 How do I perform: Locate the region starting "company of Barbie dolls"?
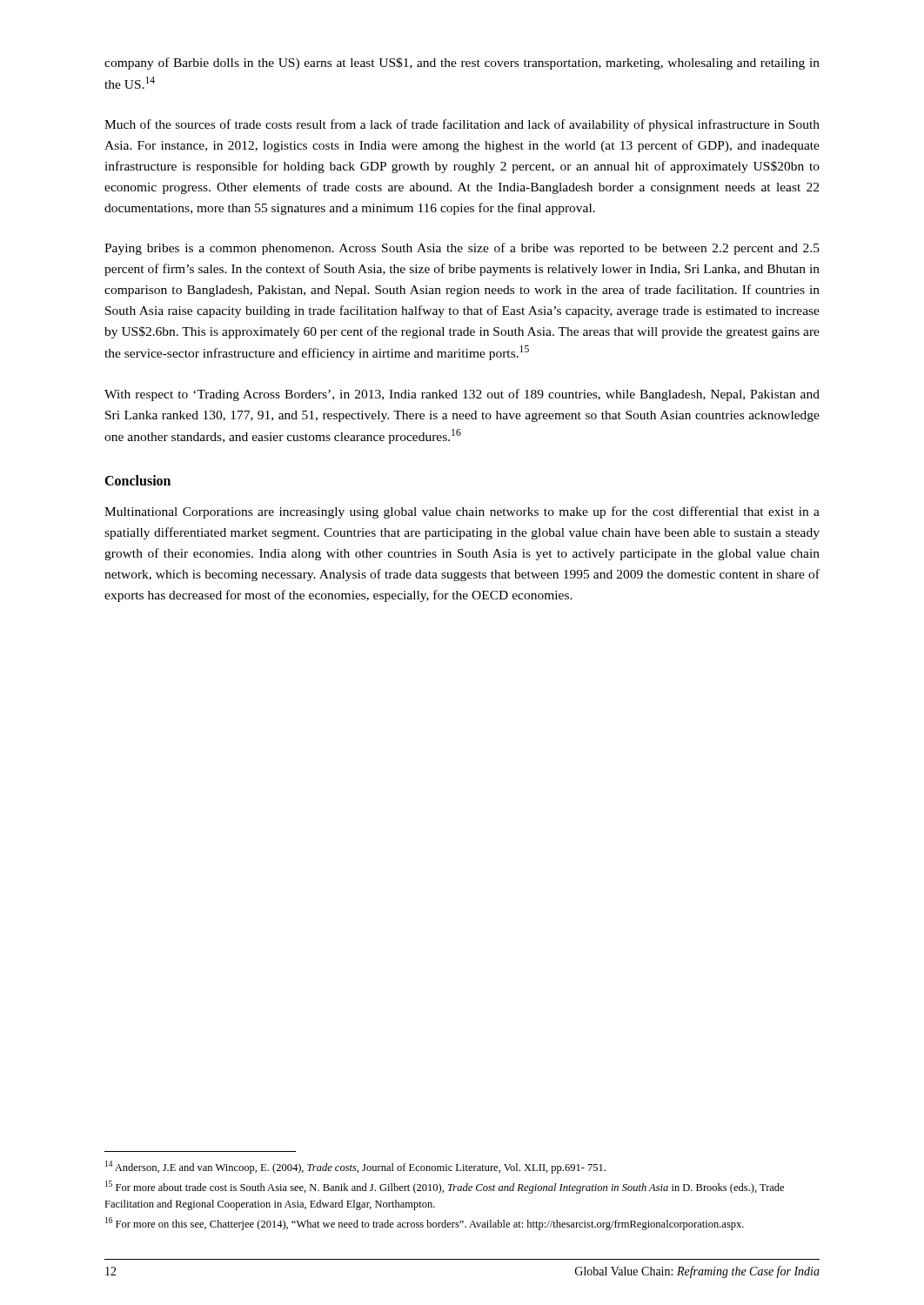click(x=462, y=73)
